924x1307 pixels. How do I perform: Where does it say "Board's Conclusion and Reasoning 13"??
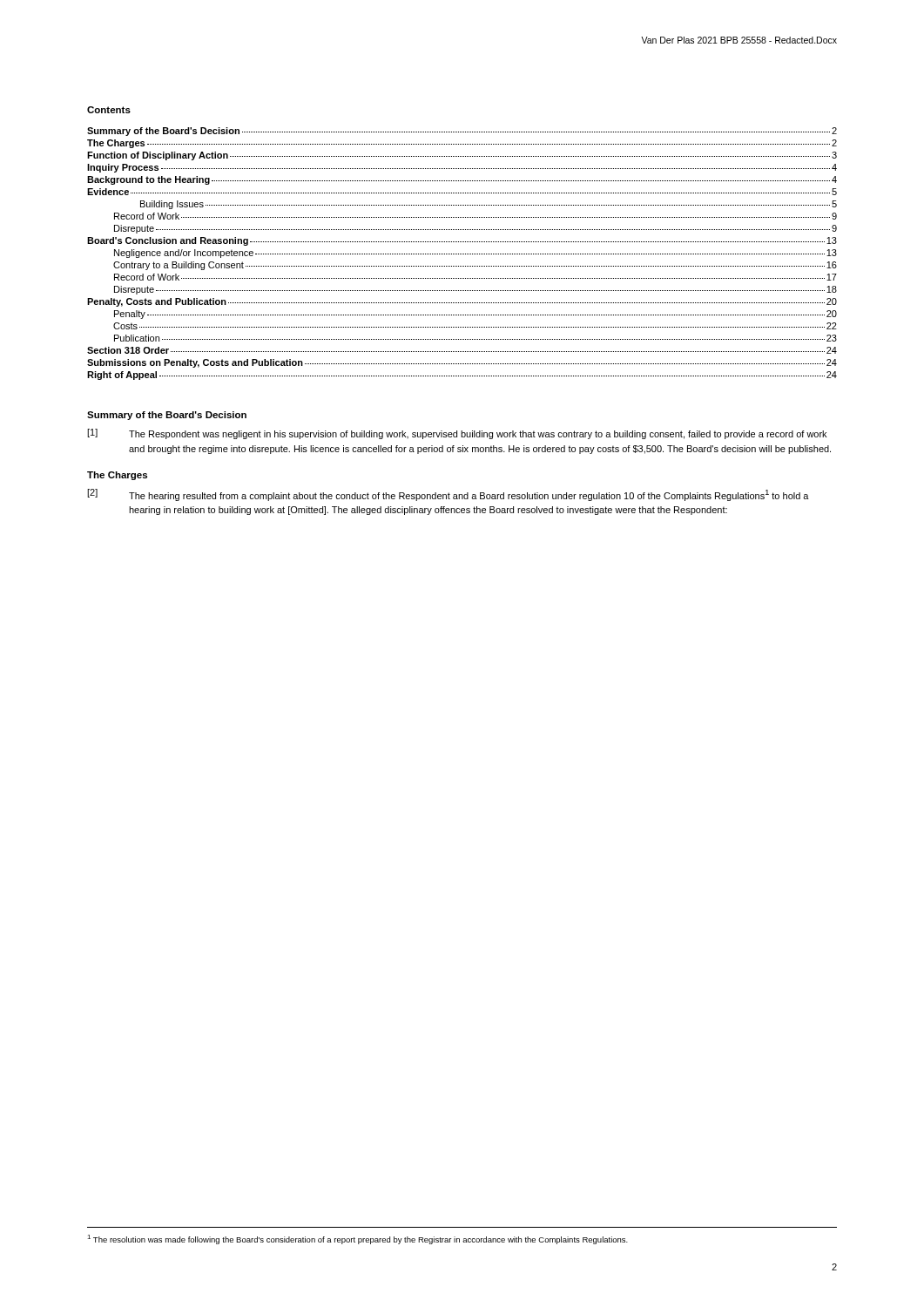462,240
